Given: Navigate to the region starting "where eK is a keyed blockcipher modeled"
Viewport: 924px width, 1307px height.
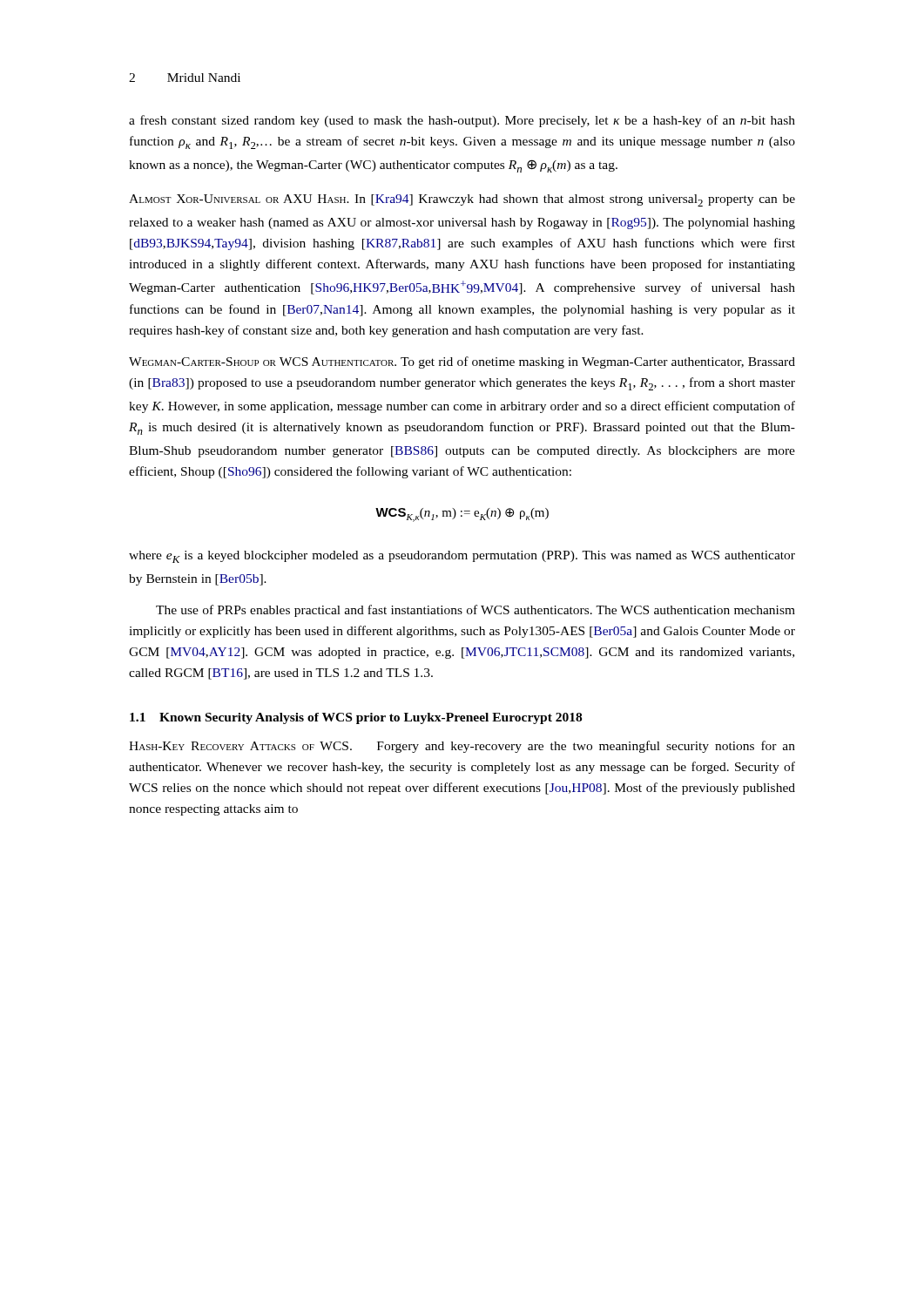Looking at the screenshot, I should click(x=462, y=567).
